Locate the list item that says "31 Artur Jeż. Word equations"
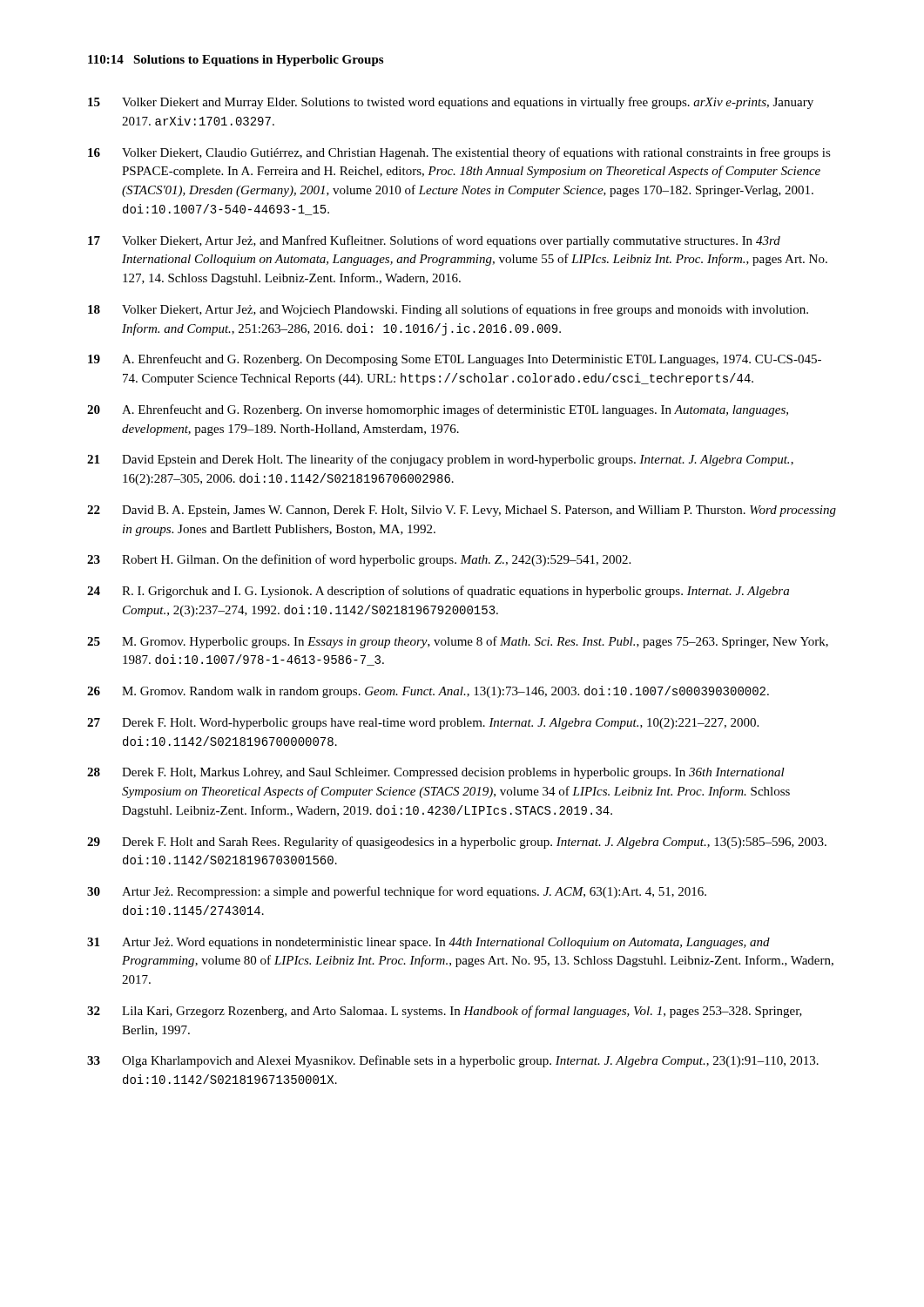This screenshot has height=1307, width=924. [x=462, y=961]
